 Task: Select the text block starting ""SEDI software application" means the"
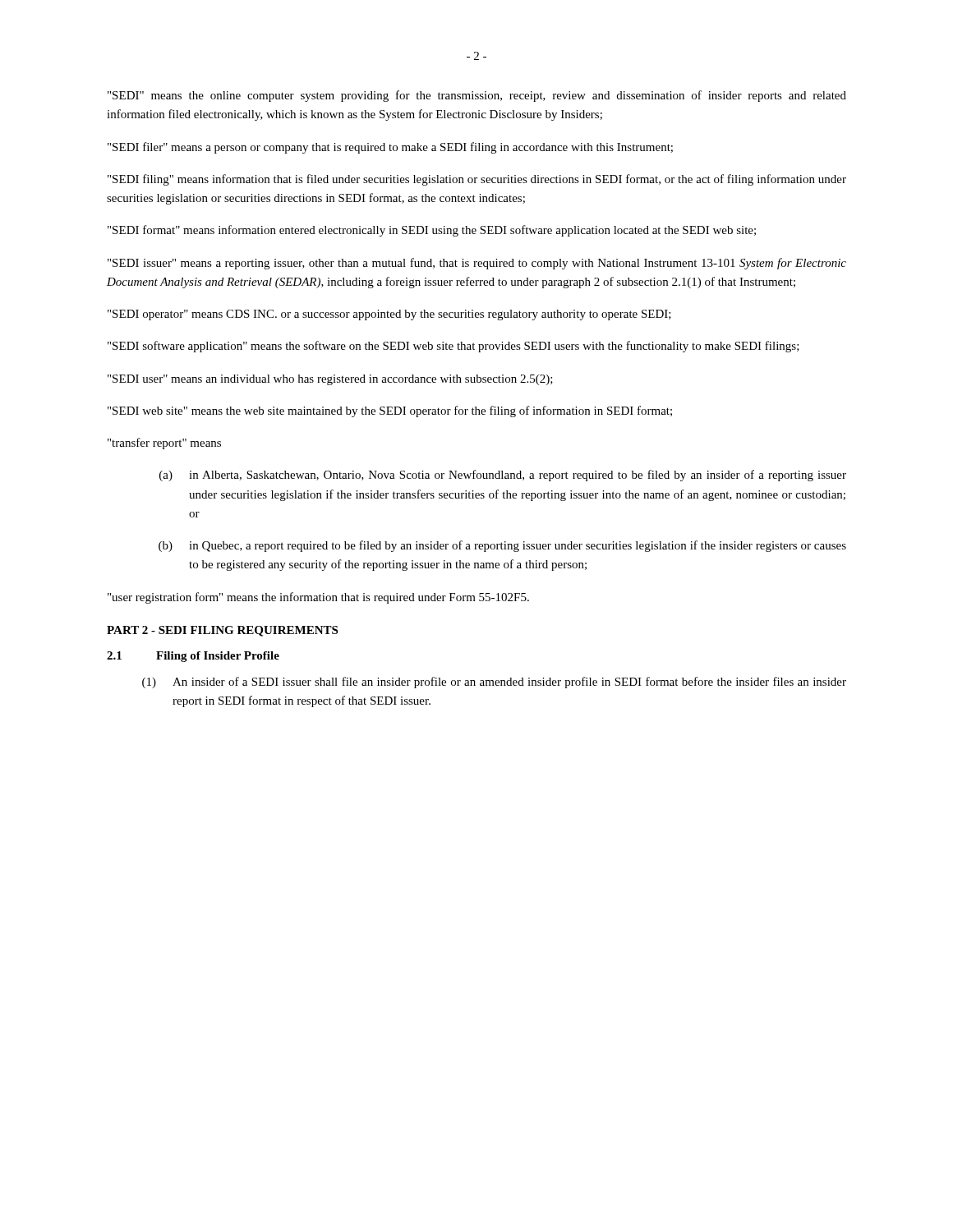click(x=453, y=346)
